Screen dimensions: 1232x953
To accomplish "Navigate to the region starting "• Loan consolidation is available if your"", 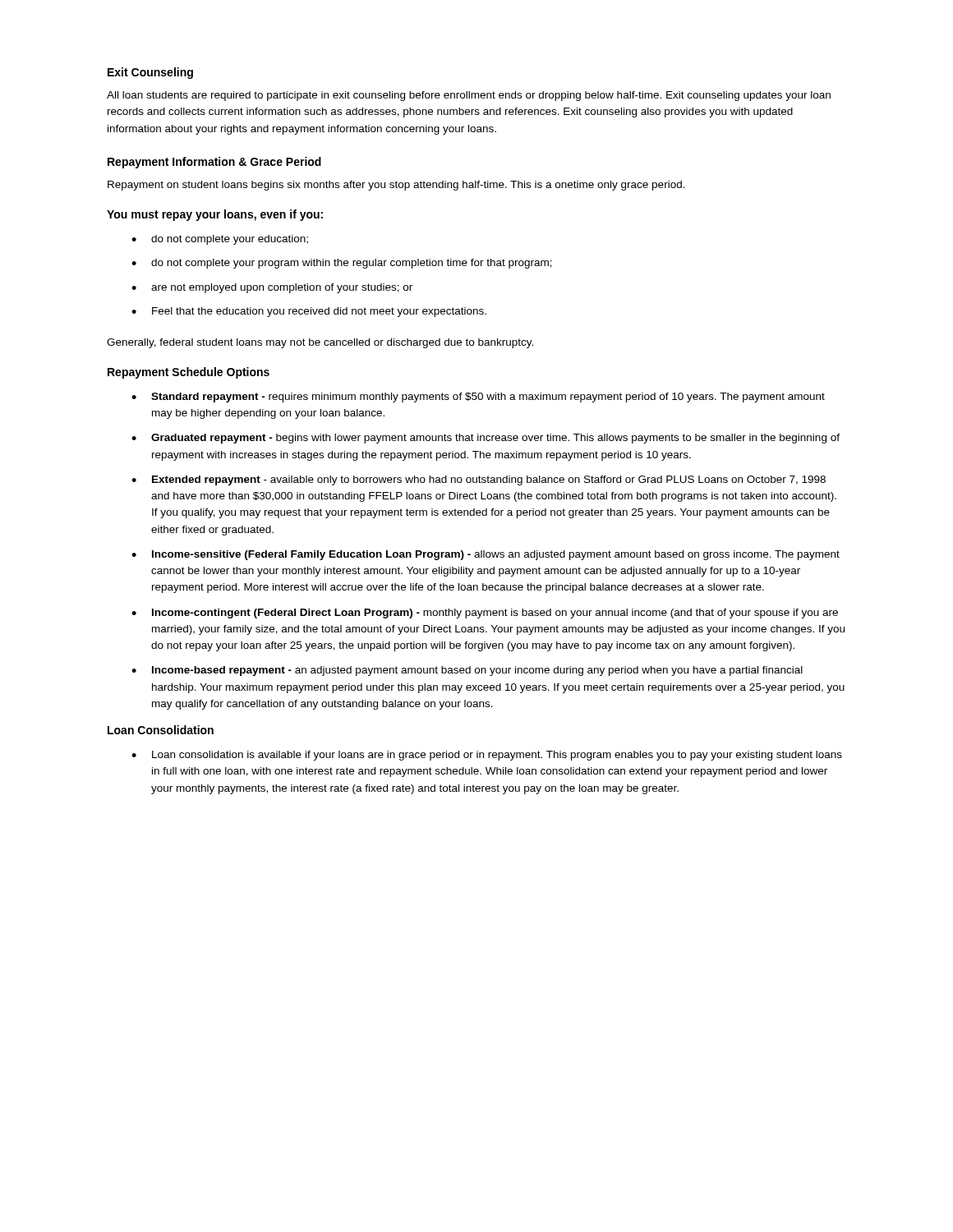I will [x=489, y=772].
